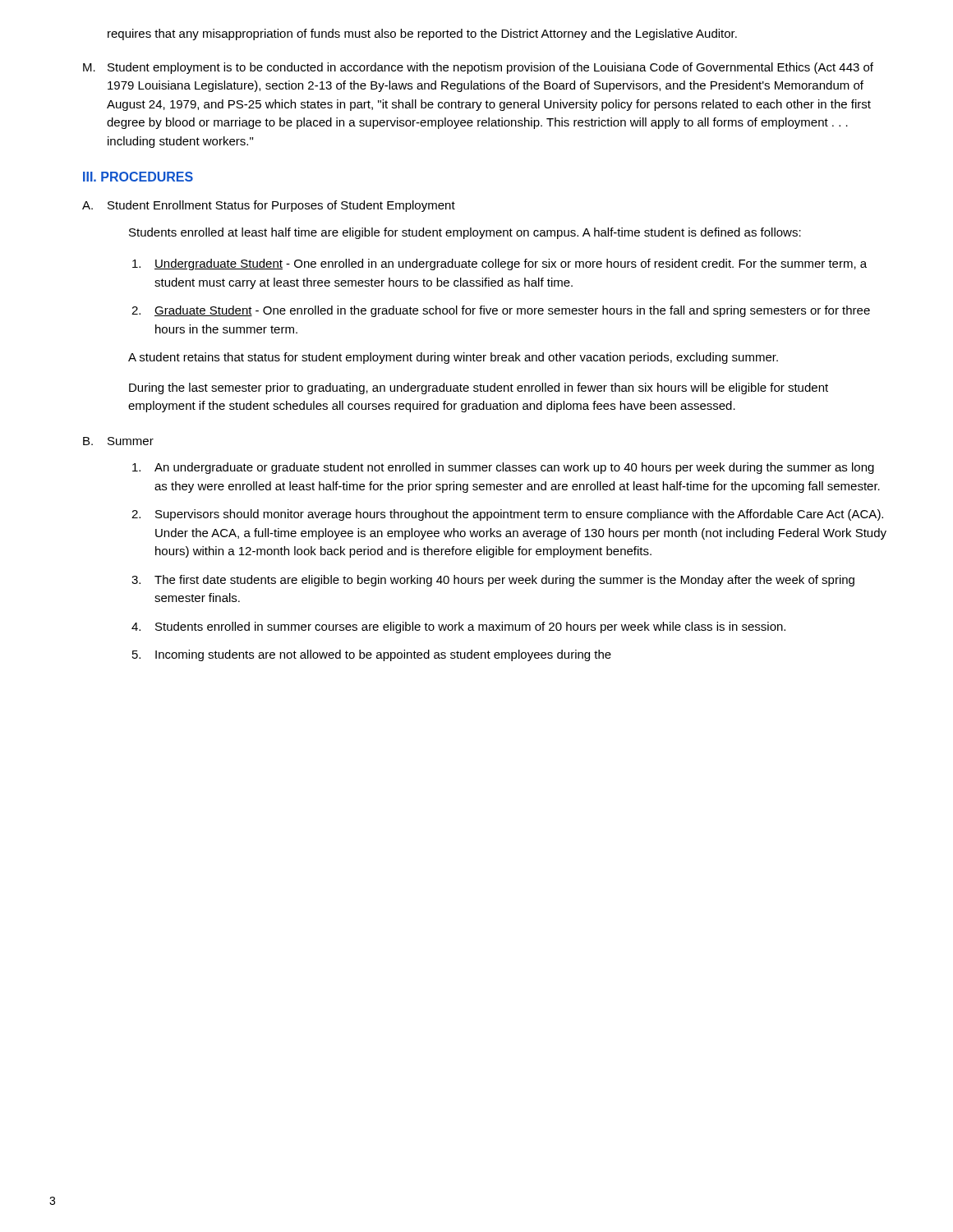Point to the passage starting "2. Graduate Student - One"
Viewport: 953px width, 1232px height.
click(509, 320)
